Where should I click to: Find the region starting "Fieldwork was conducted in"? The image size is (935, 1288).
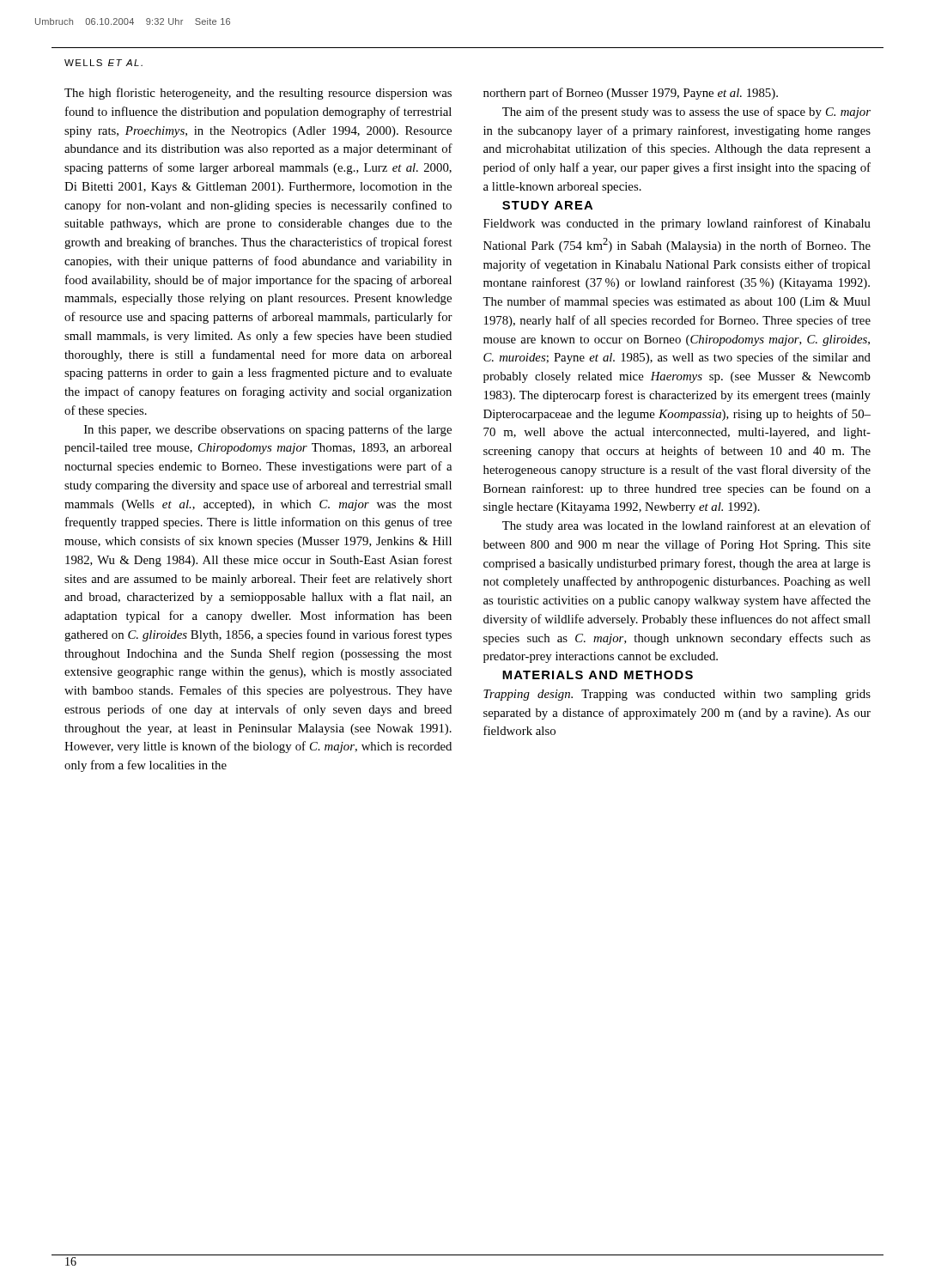click(677, 441)
